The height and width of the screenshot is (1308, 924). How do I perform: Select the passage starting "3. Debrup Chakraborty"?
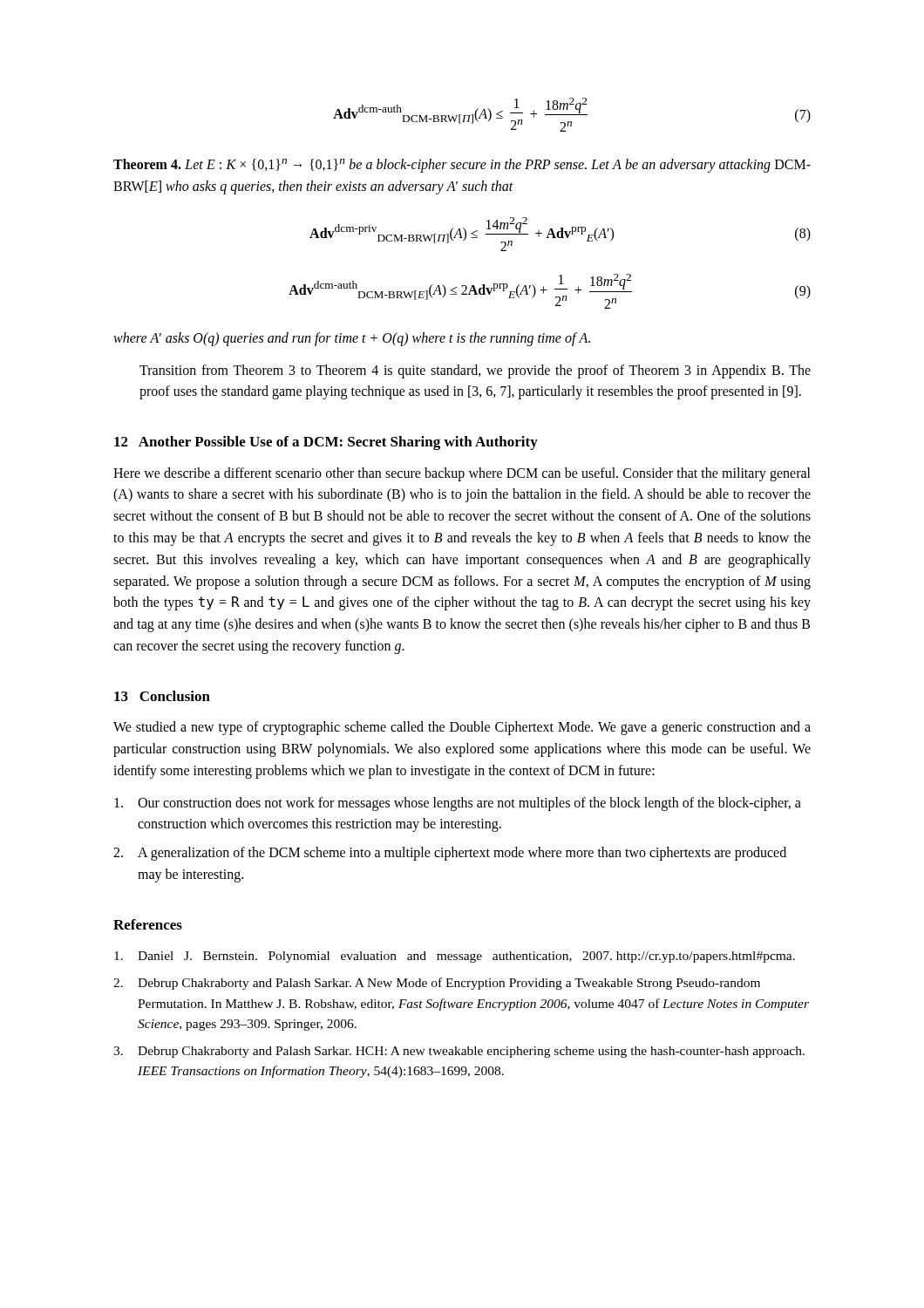[x=462, y=1061]
